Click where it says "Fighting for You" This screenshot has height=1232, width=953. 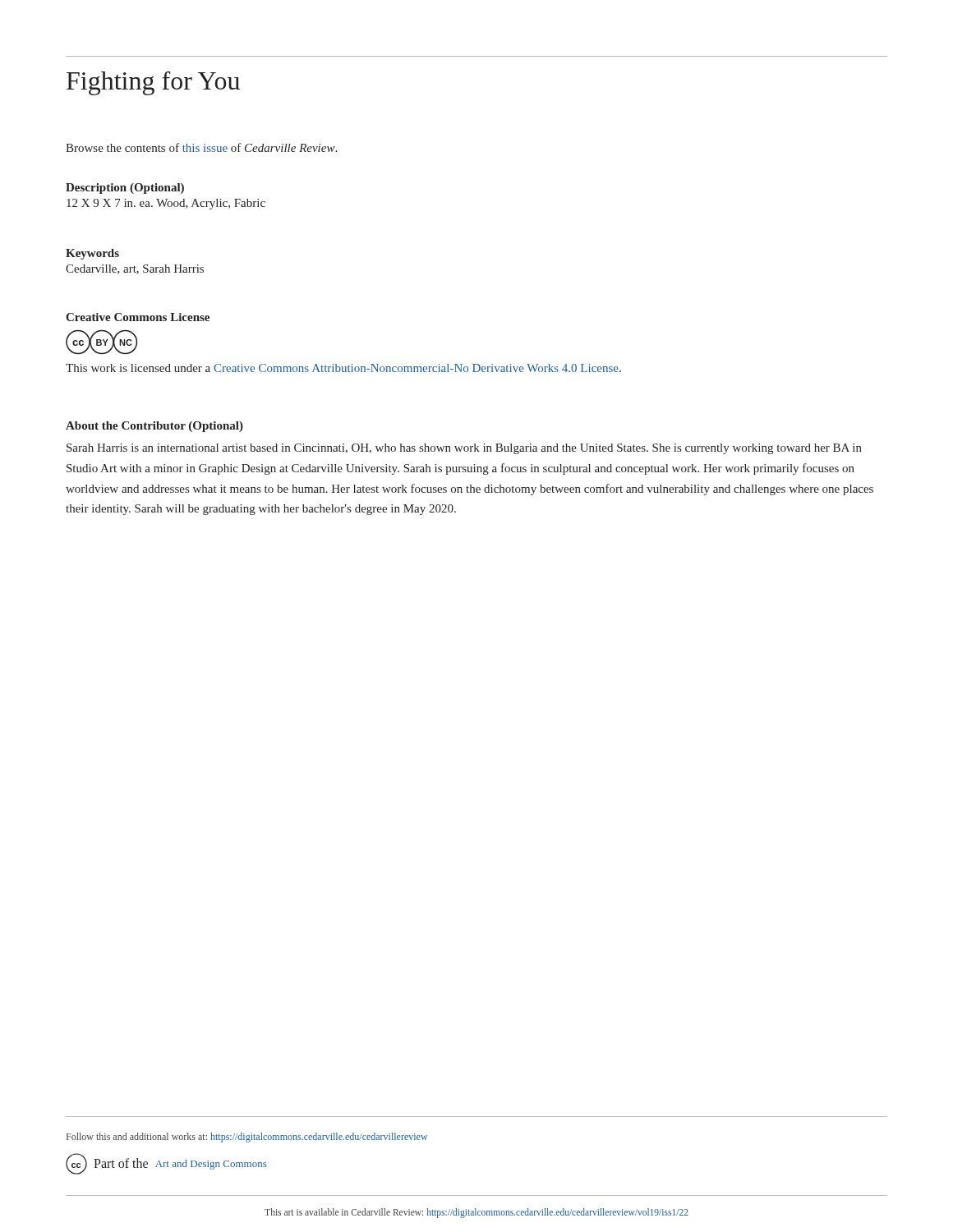[153, 83]
